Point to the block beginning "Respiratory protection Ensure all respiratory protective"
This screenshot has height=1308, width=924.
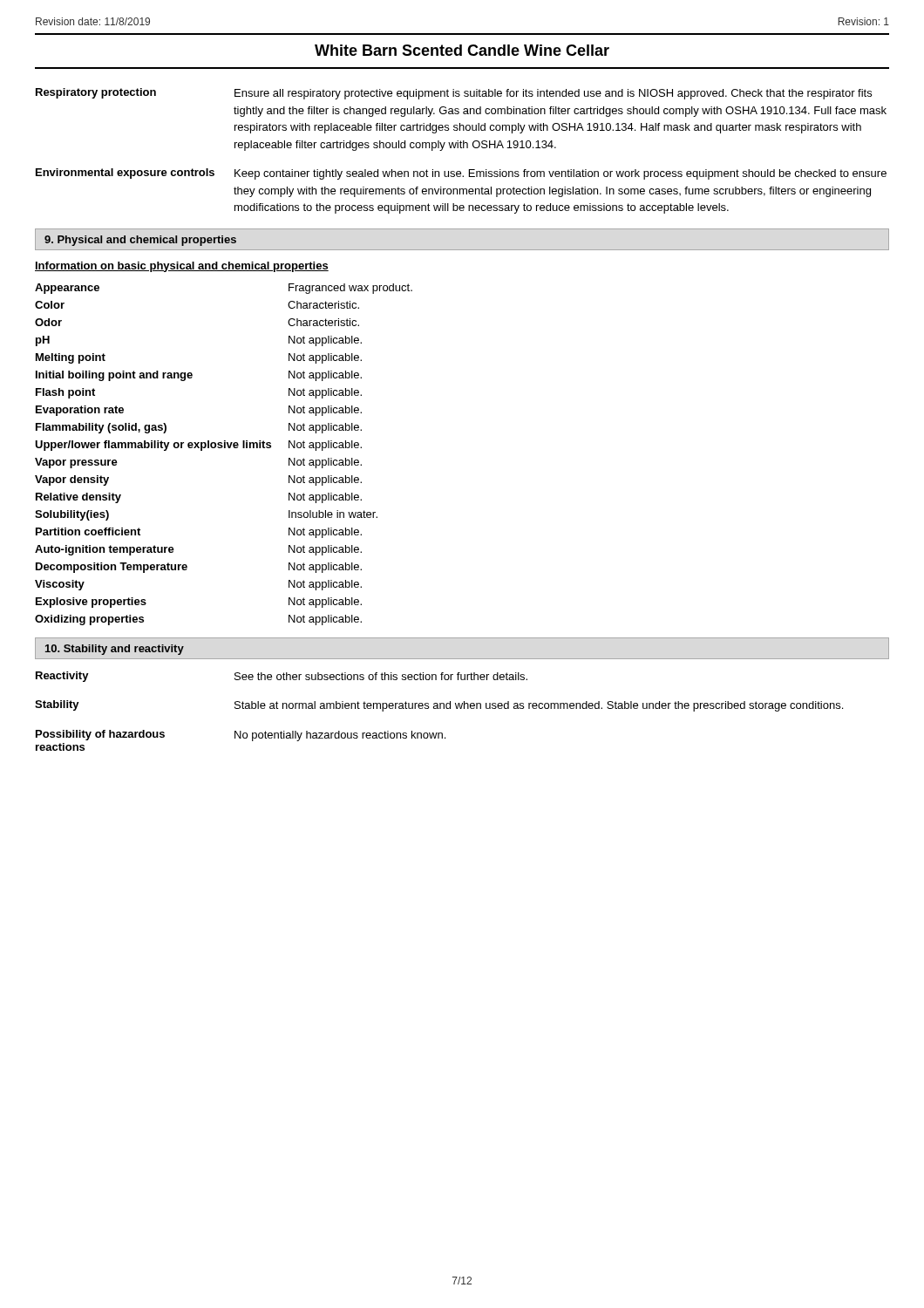[x=462, y=119]
